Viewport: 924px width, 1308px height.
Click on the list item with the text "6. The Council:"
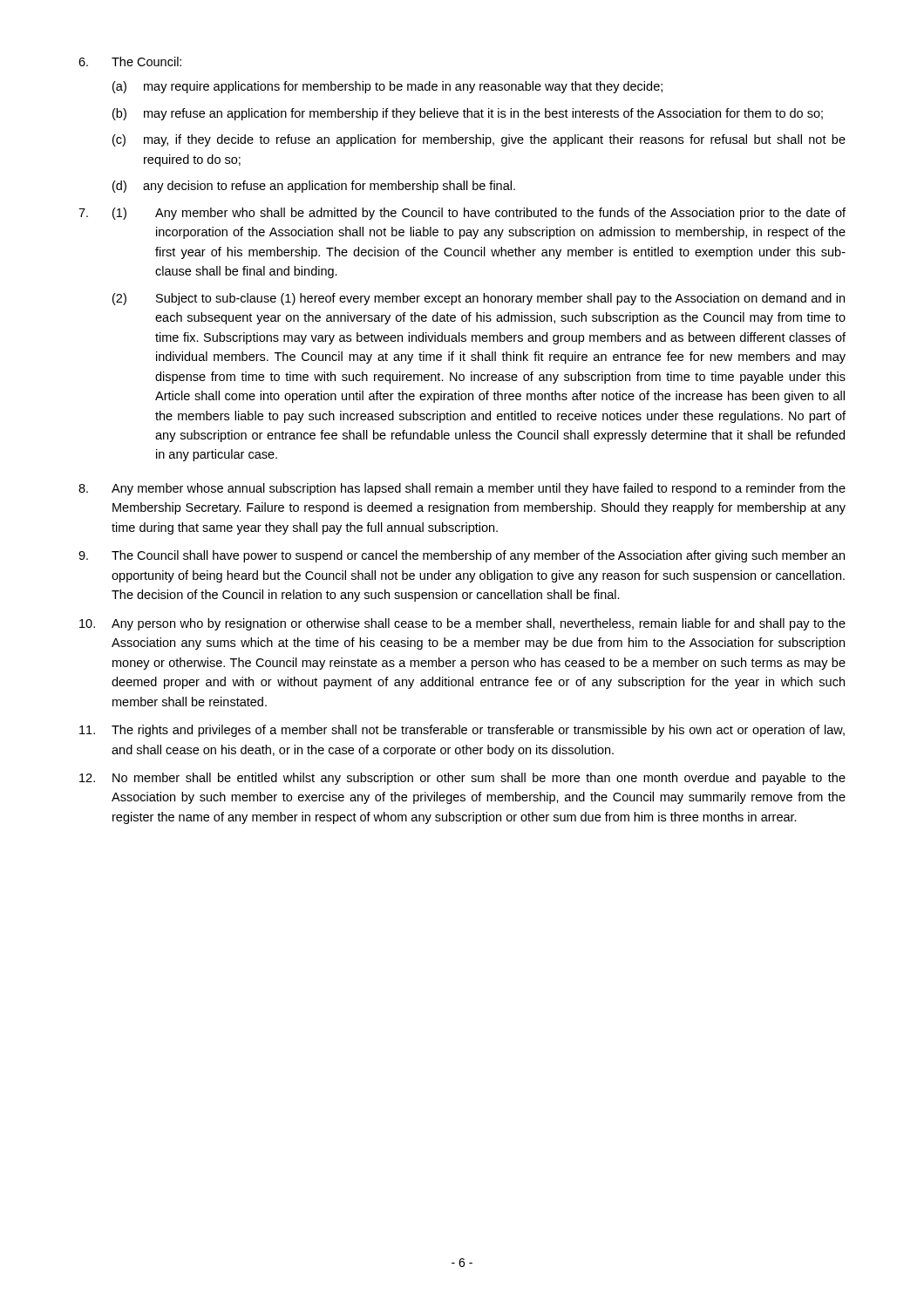pyautogui.click(x=130, y=61)
